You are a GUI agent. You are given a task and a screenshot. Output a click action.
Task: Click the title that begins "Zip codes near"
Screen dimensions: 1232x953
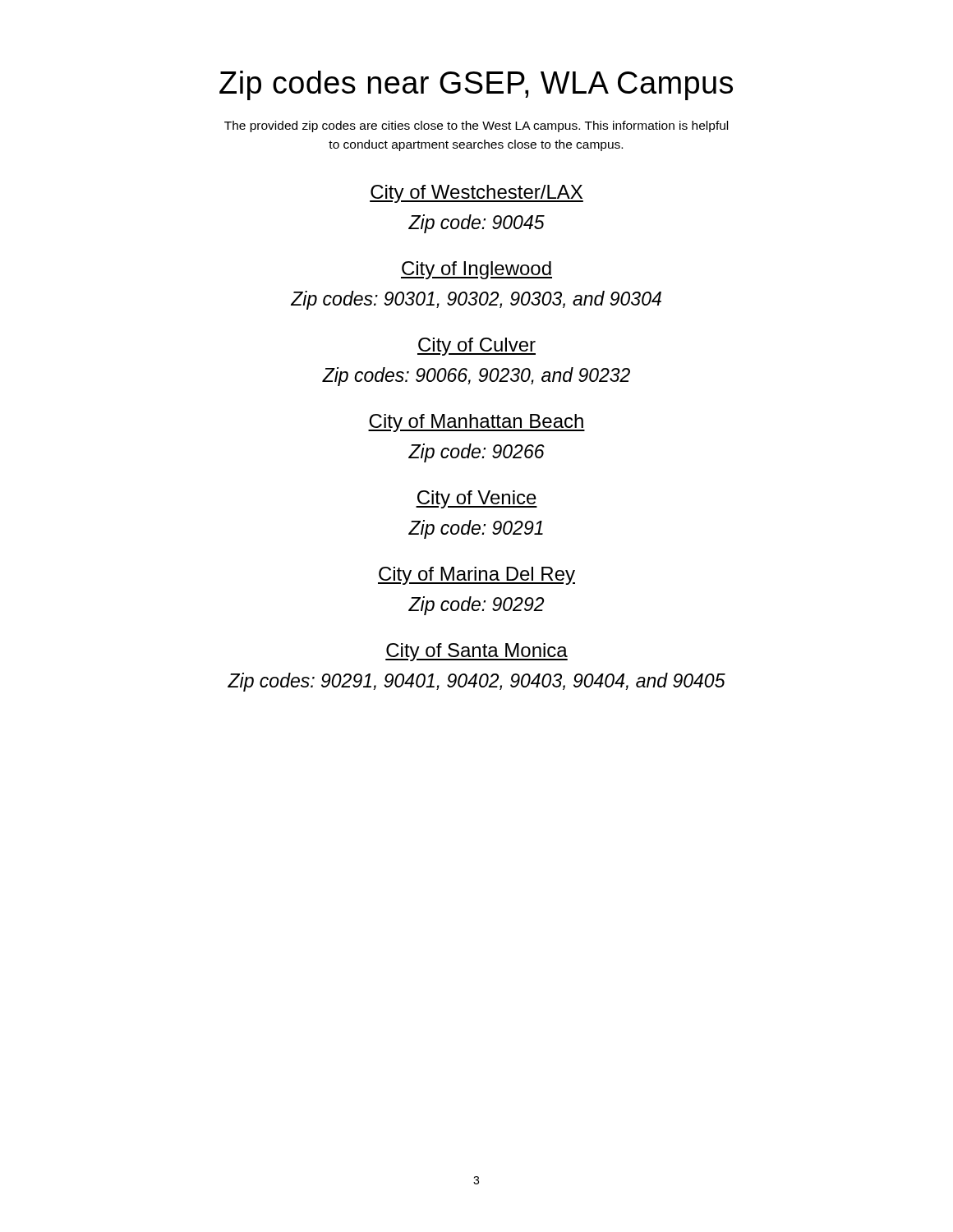coord(476,83)
